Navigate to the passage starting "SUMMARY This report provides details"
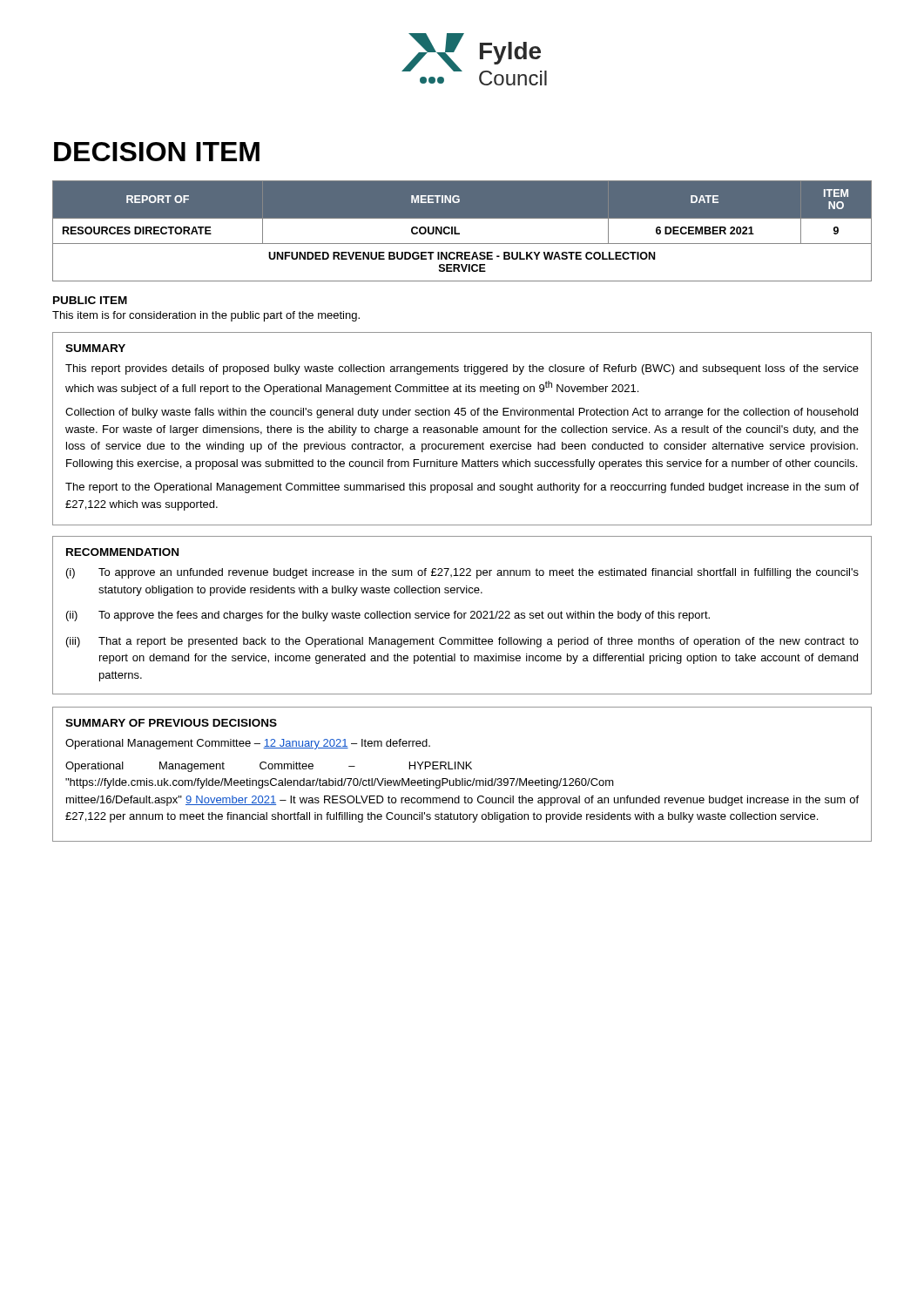Viewport: 924px width, 1307px height. (462, 429)
